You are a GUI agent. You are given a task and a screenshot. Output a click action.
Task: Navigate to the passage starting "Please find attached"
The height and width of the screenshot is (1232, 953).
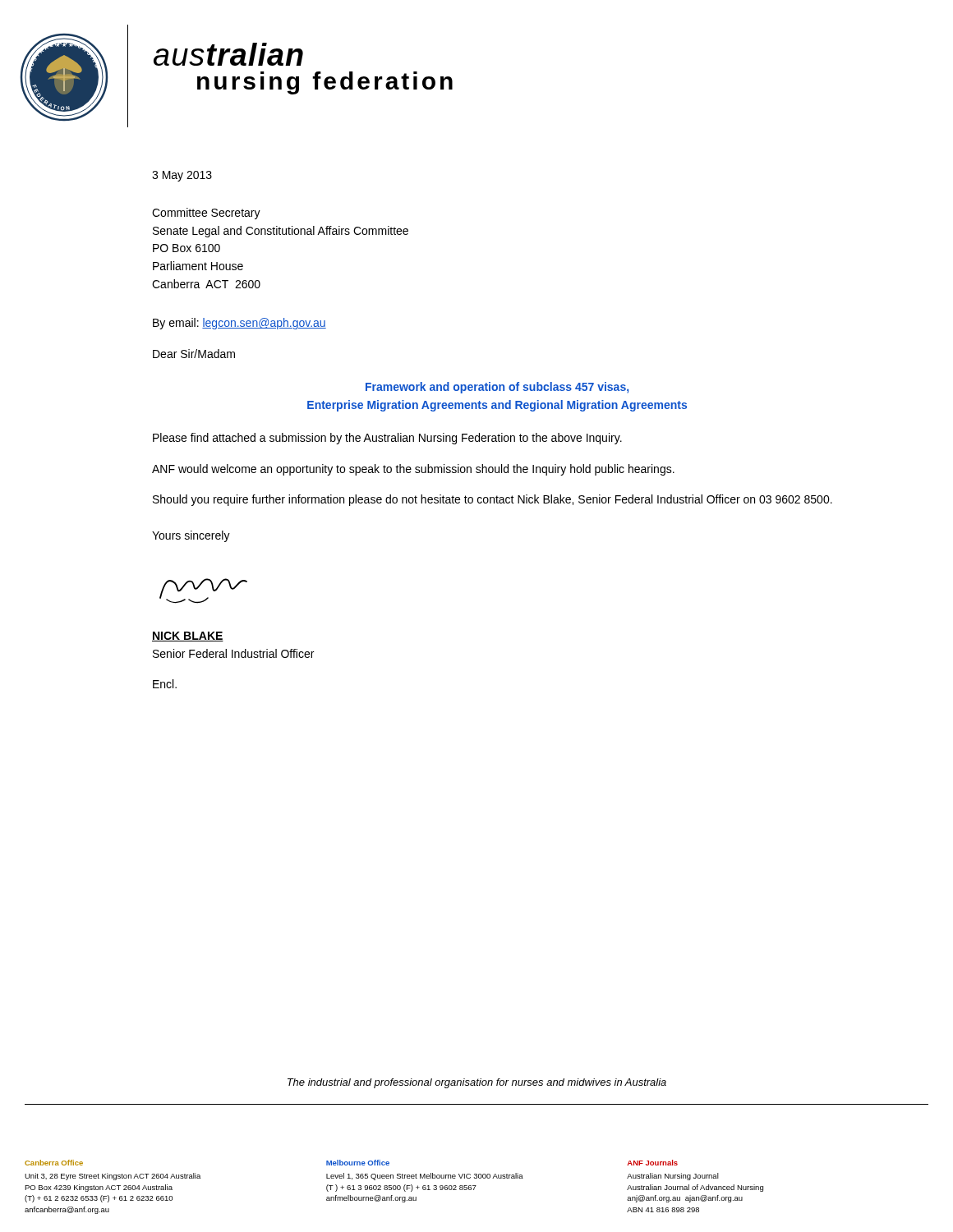point(387,438)
